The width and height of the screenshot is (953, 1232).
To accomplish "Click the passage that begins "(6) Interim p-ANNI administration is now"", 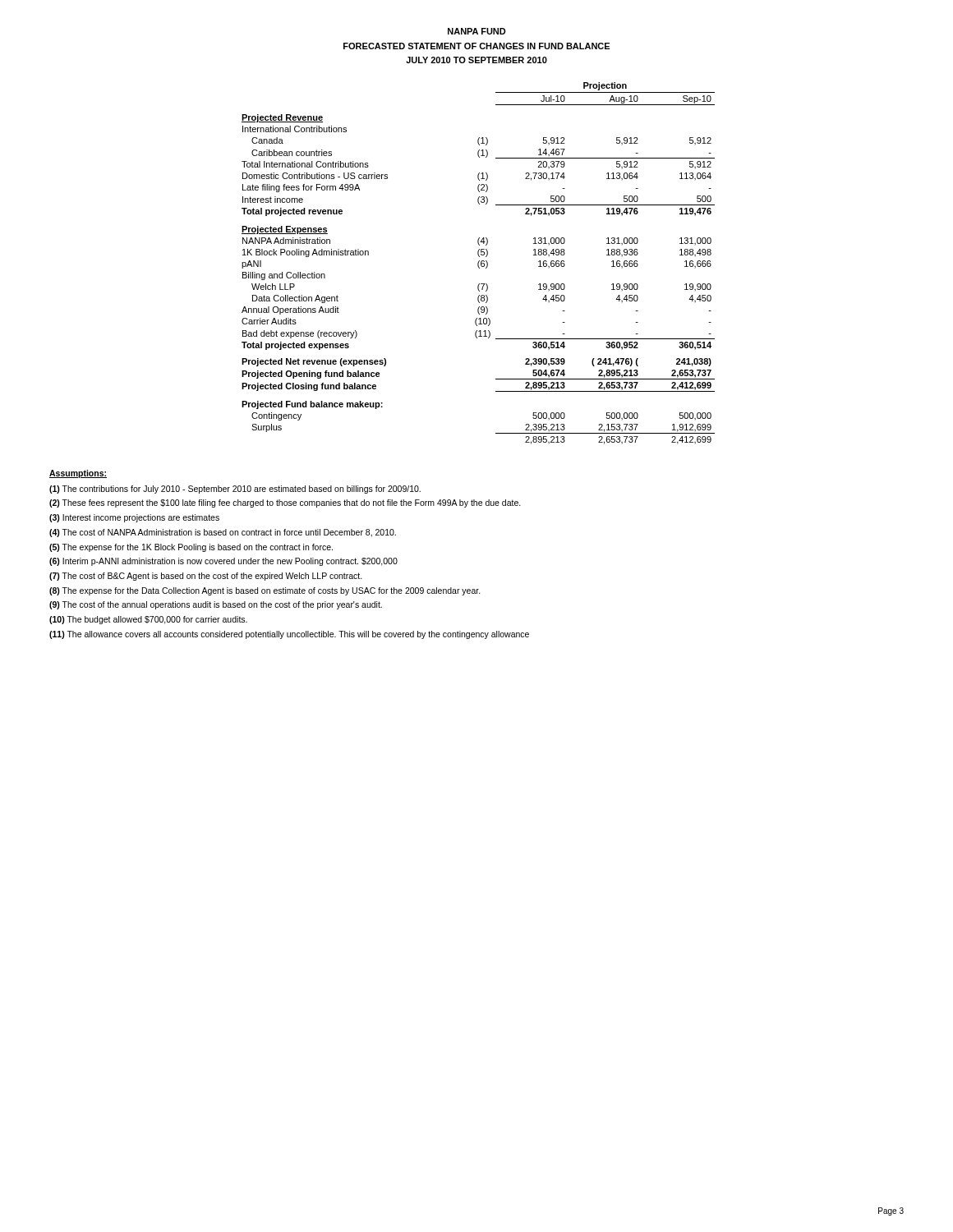I will (223, 561).
